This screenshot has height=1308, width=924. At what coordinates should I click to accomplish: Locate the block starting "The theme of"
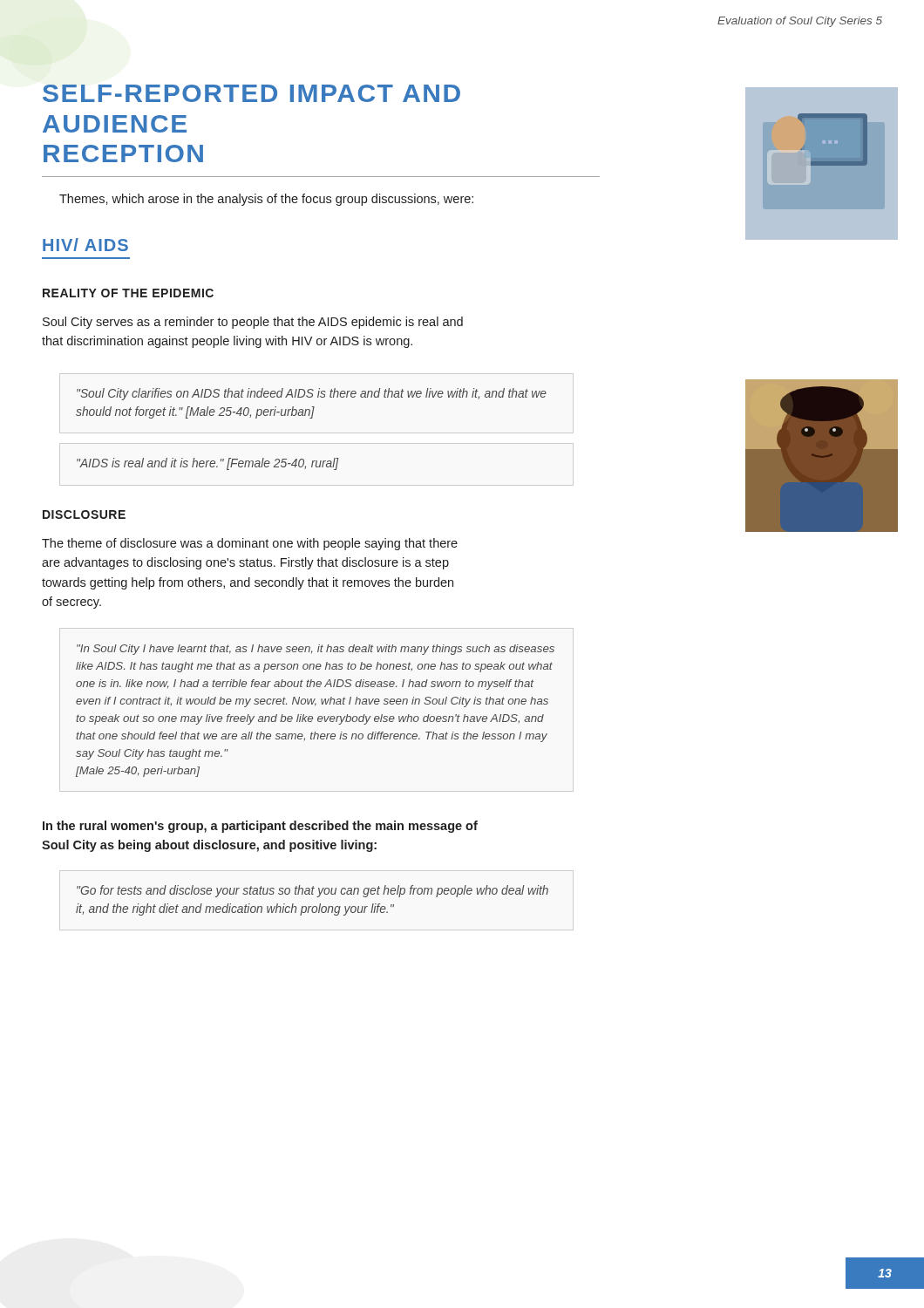[250, 573]
